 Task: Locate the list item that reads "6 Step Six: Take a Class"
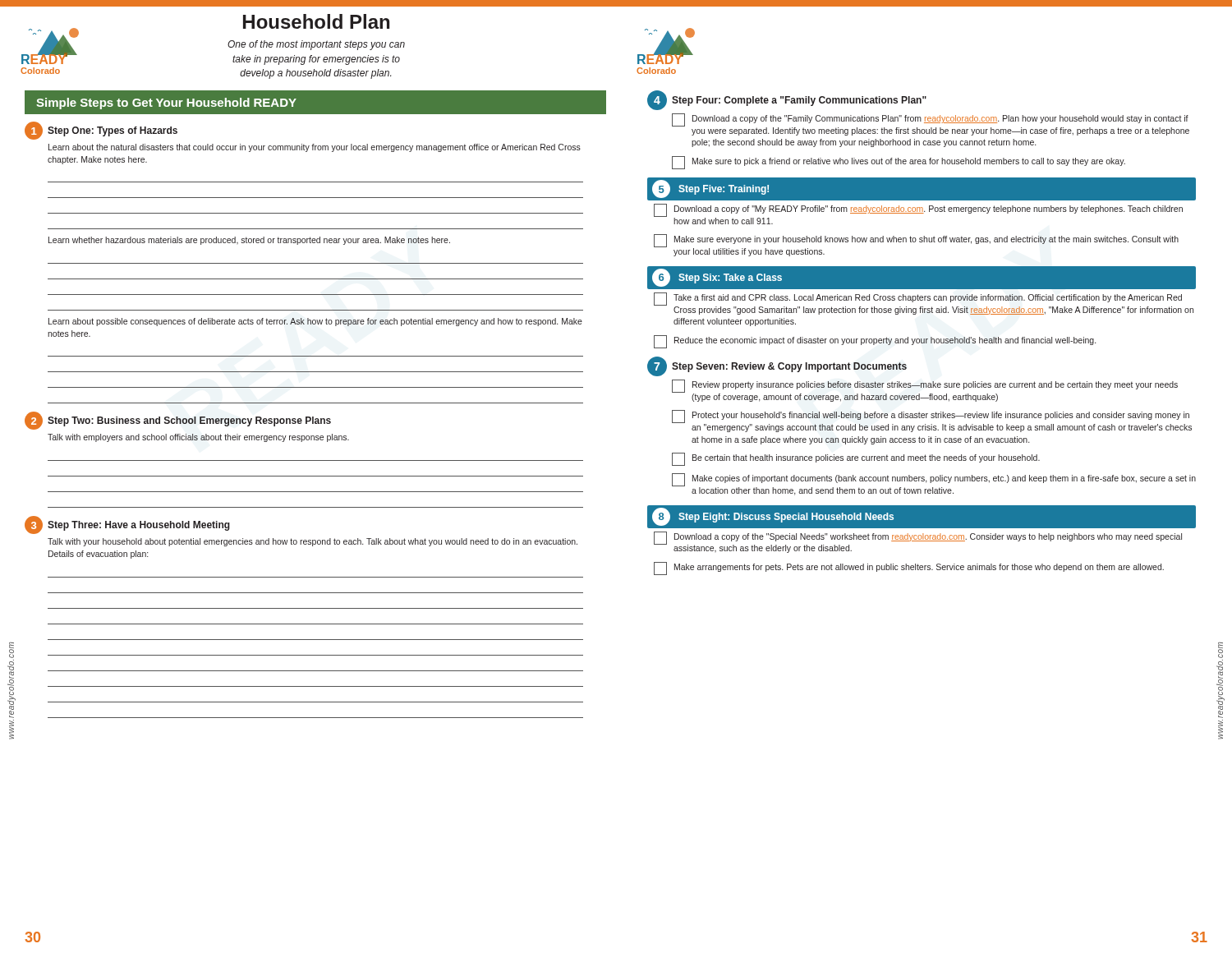click(x=922, y=307)
